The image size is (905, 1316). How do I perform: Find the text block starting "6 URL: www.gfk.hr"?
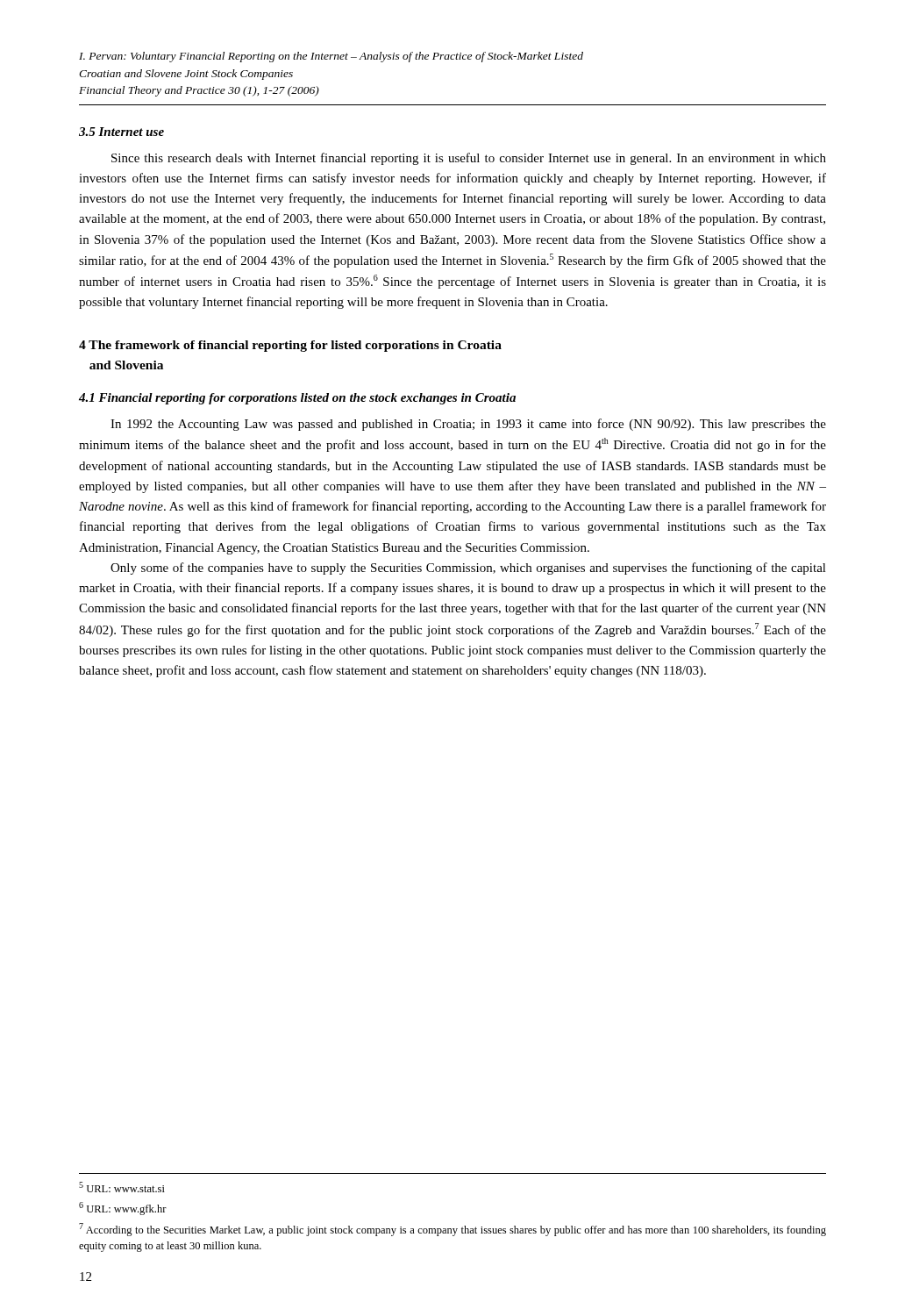pos(123,1209)
